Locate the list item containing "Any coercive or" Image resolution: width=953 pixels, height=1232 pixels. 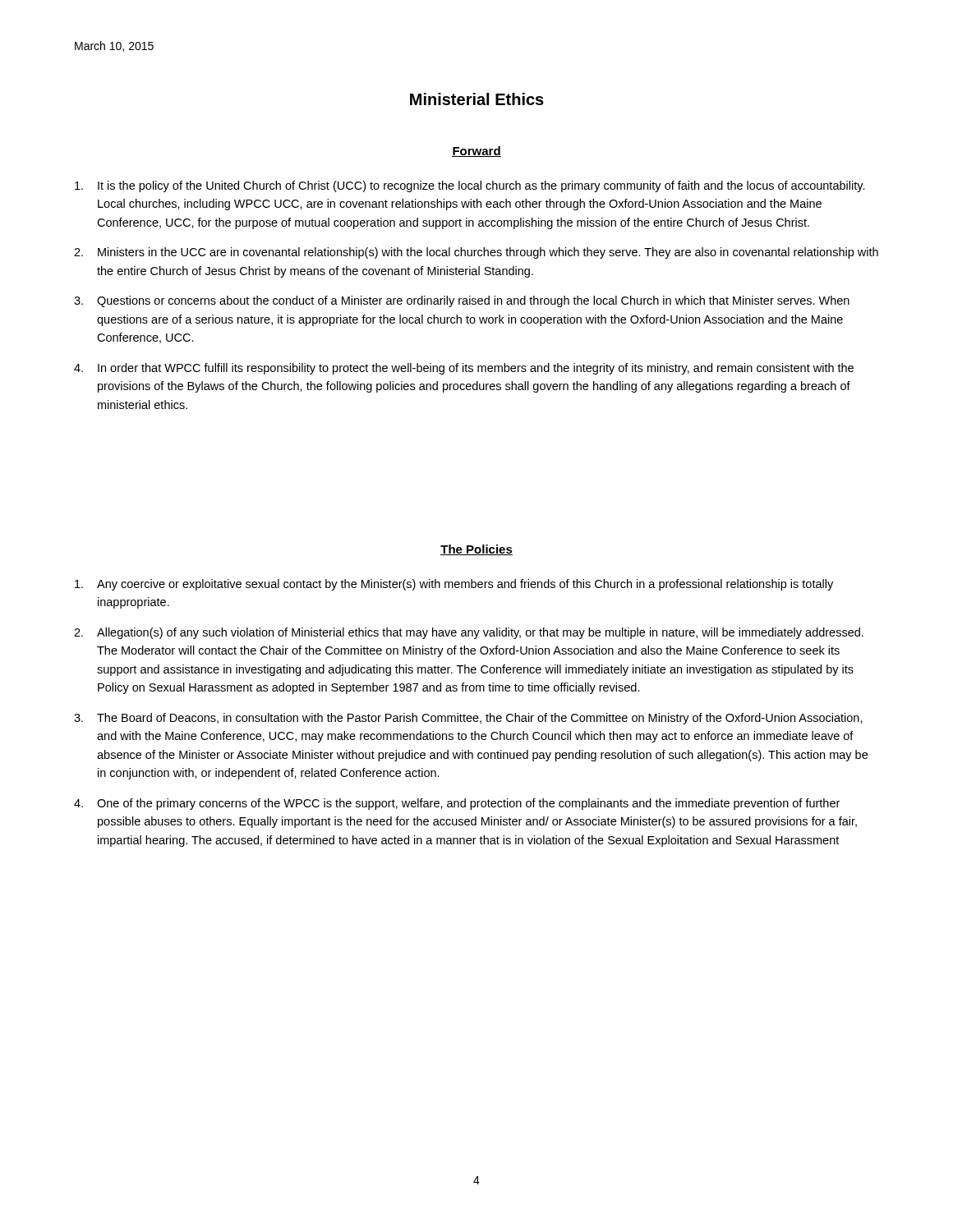click(488, 593)
